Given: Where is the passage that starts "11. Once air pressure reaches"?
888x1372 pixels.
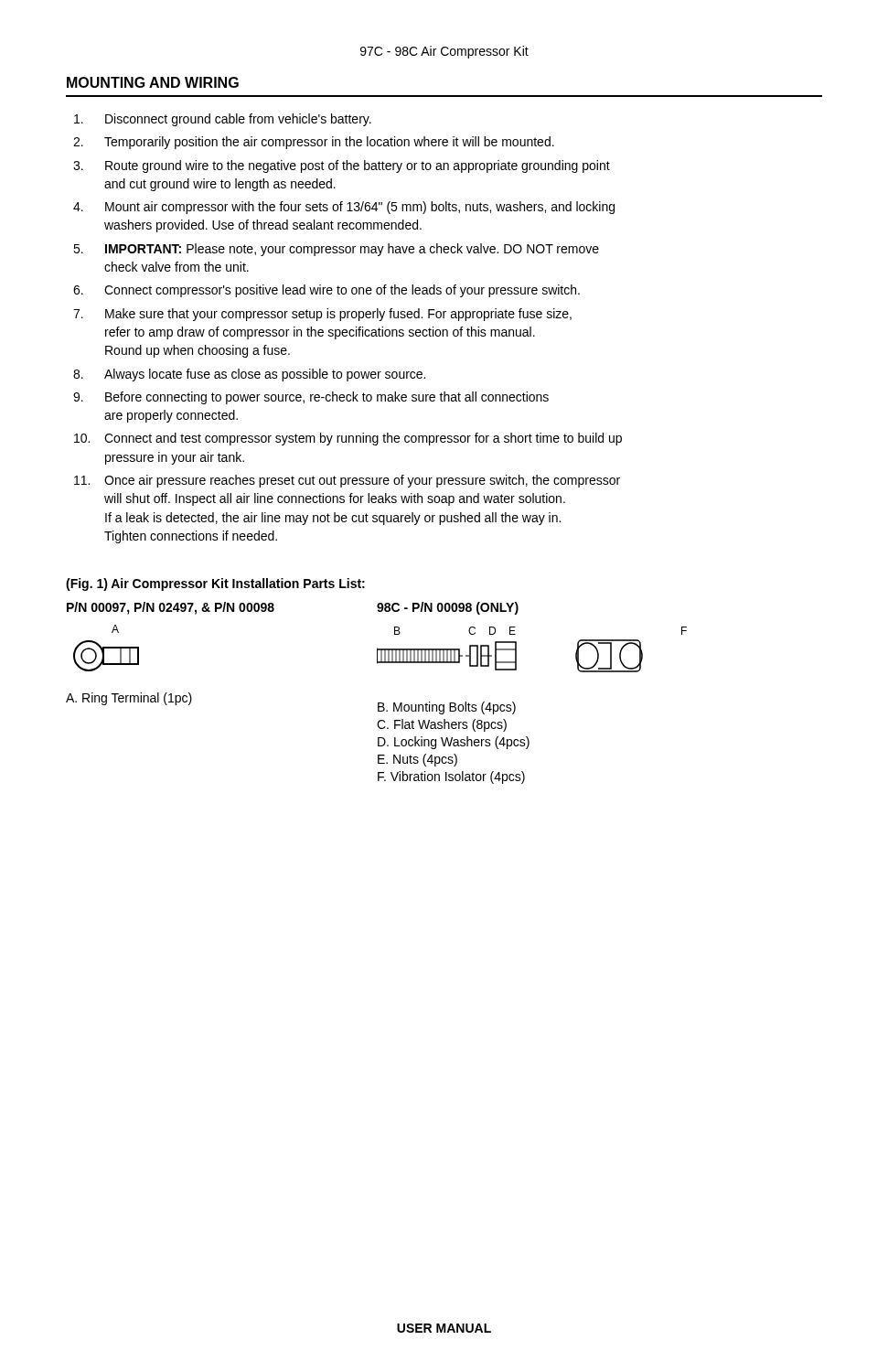Looking at the screenshot, I should (347, 508).
